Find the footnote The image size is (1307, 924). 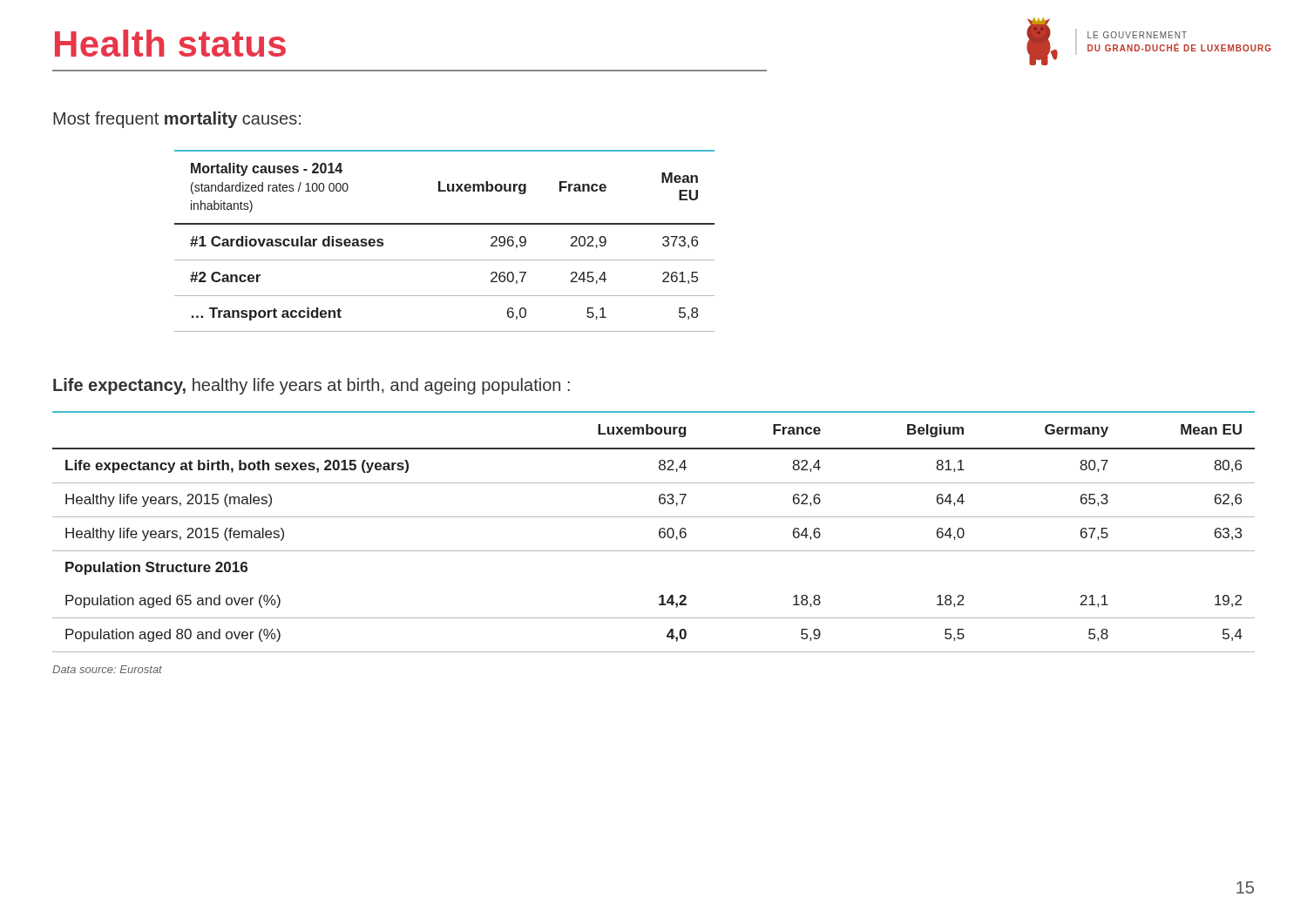click(x=107, y=670)
